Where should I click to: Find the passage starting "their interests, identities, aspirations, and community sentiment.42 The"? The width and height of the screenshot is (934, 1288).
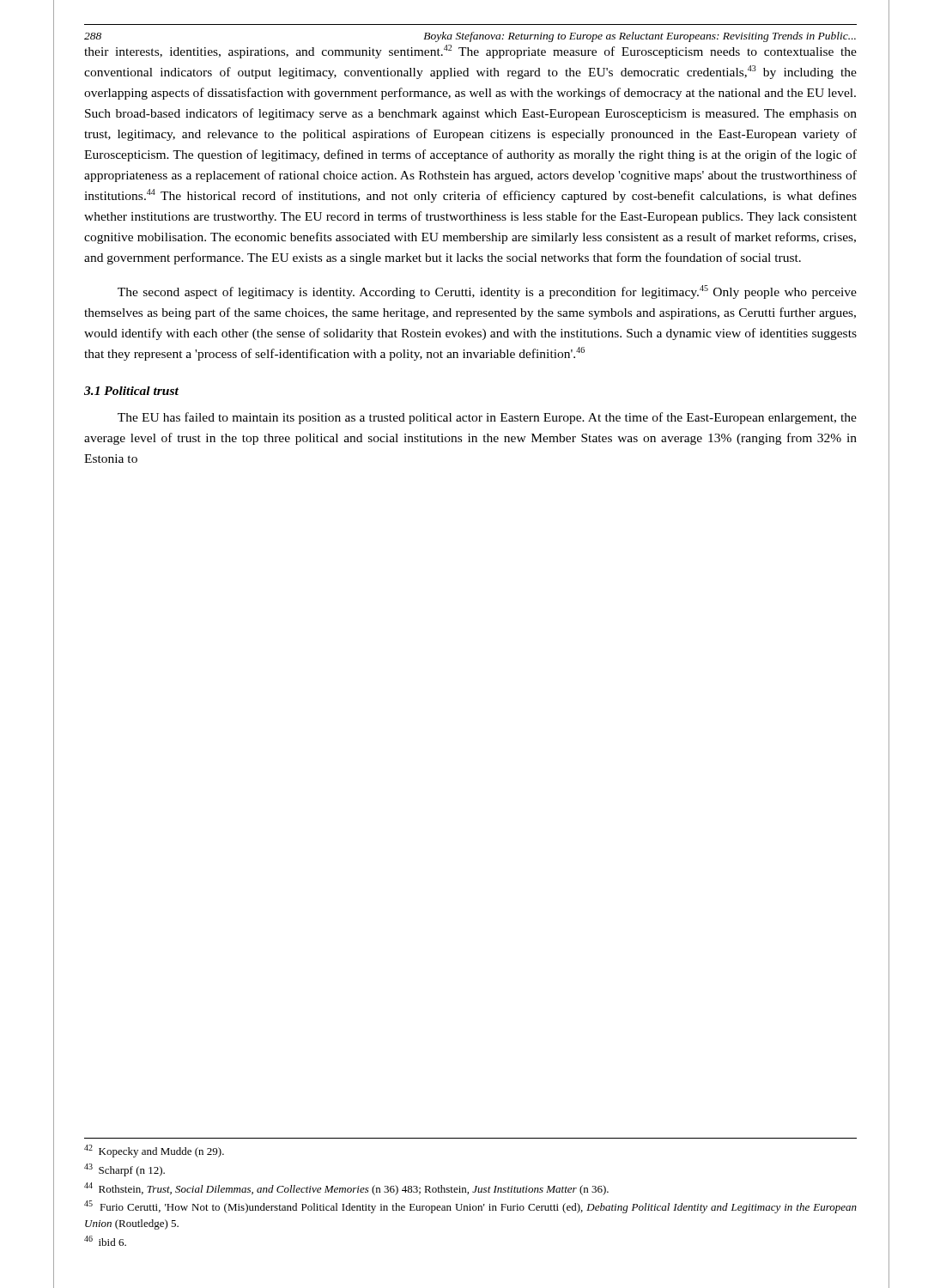click(470, 155)
